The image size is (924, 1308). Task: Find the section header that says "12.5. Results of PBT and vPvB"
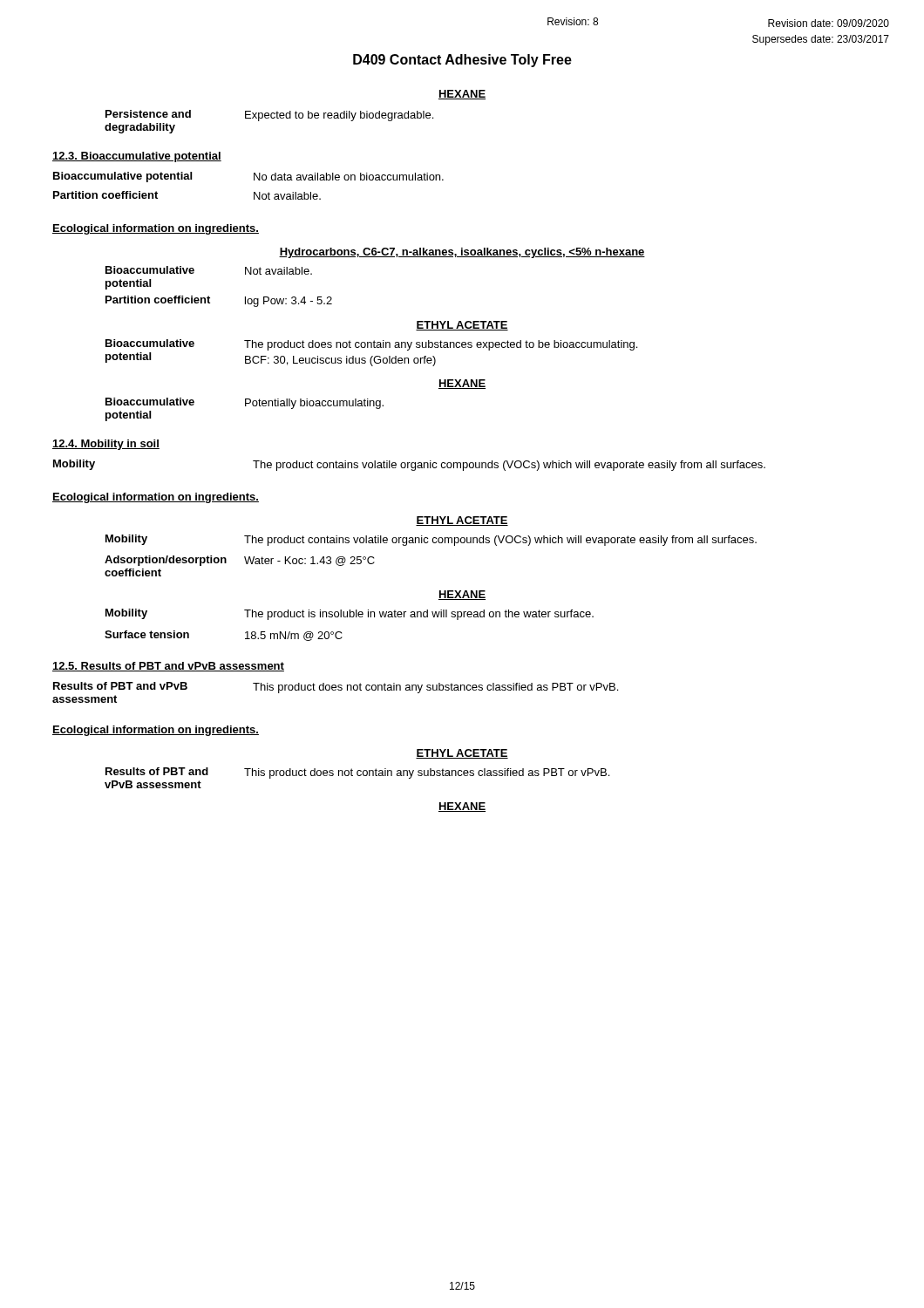(168, 666)
